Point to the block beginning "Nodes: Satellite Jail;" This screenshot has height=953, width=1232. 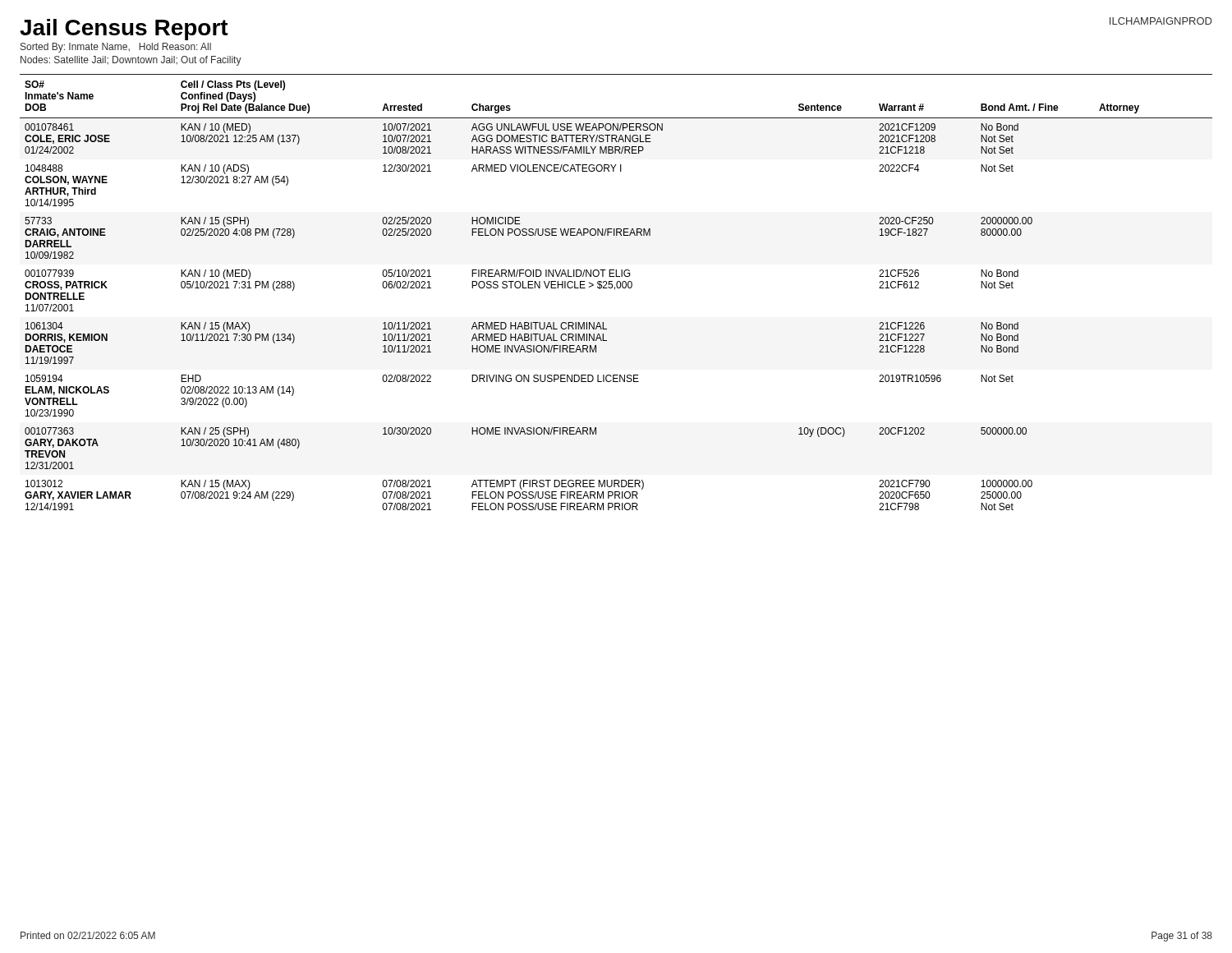[x=130, y=60]
